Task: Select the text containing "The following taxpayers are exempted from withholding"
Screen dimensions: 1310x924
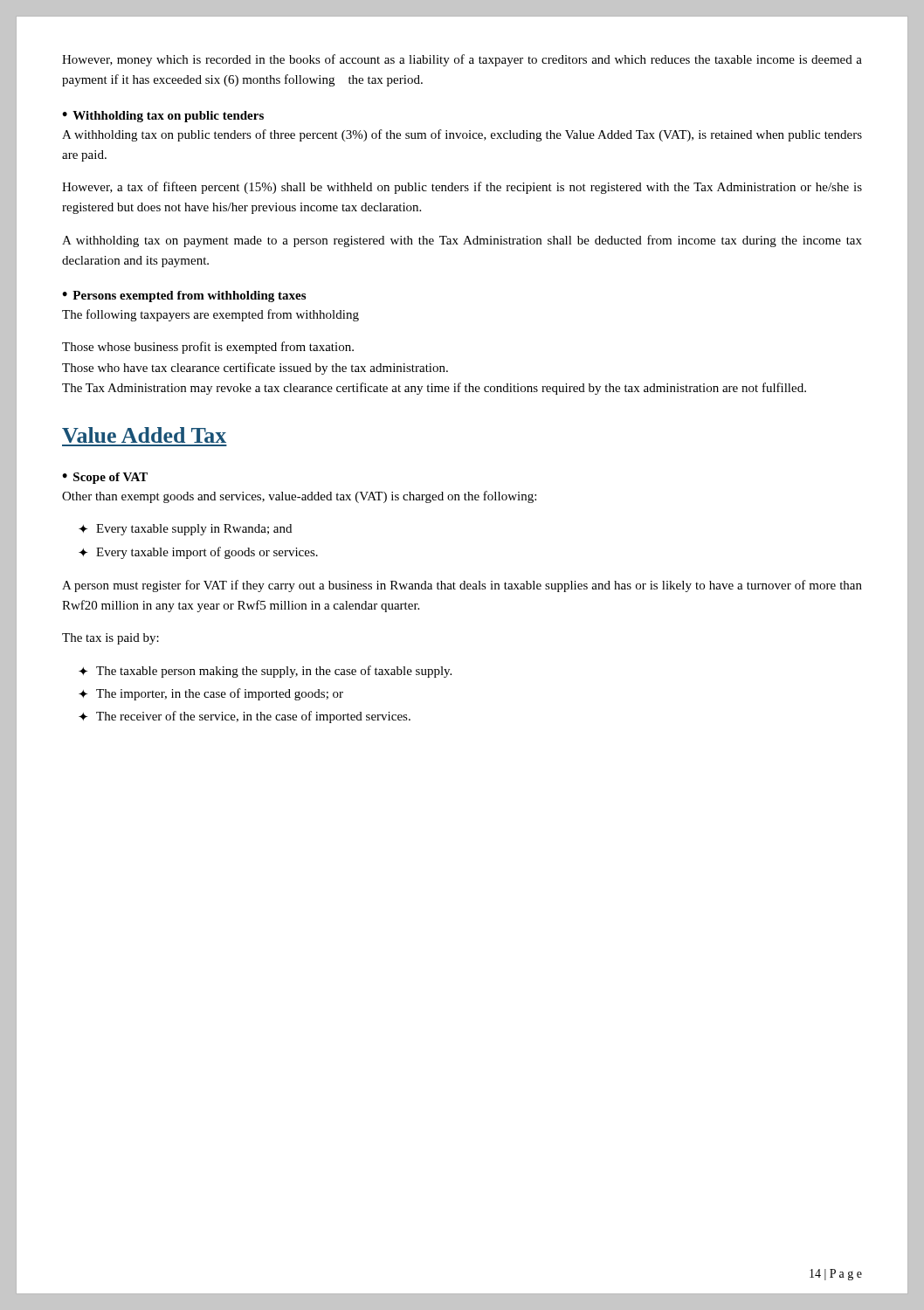Action: [x=210, y=314]
